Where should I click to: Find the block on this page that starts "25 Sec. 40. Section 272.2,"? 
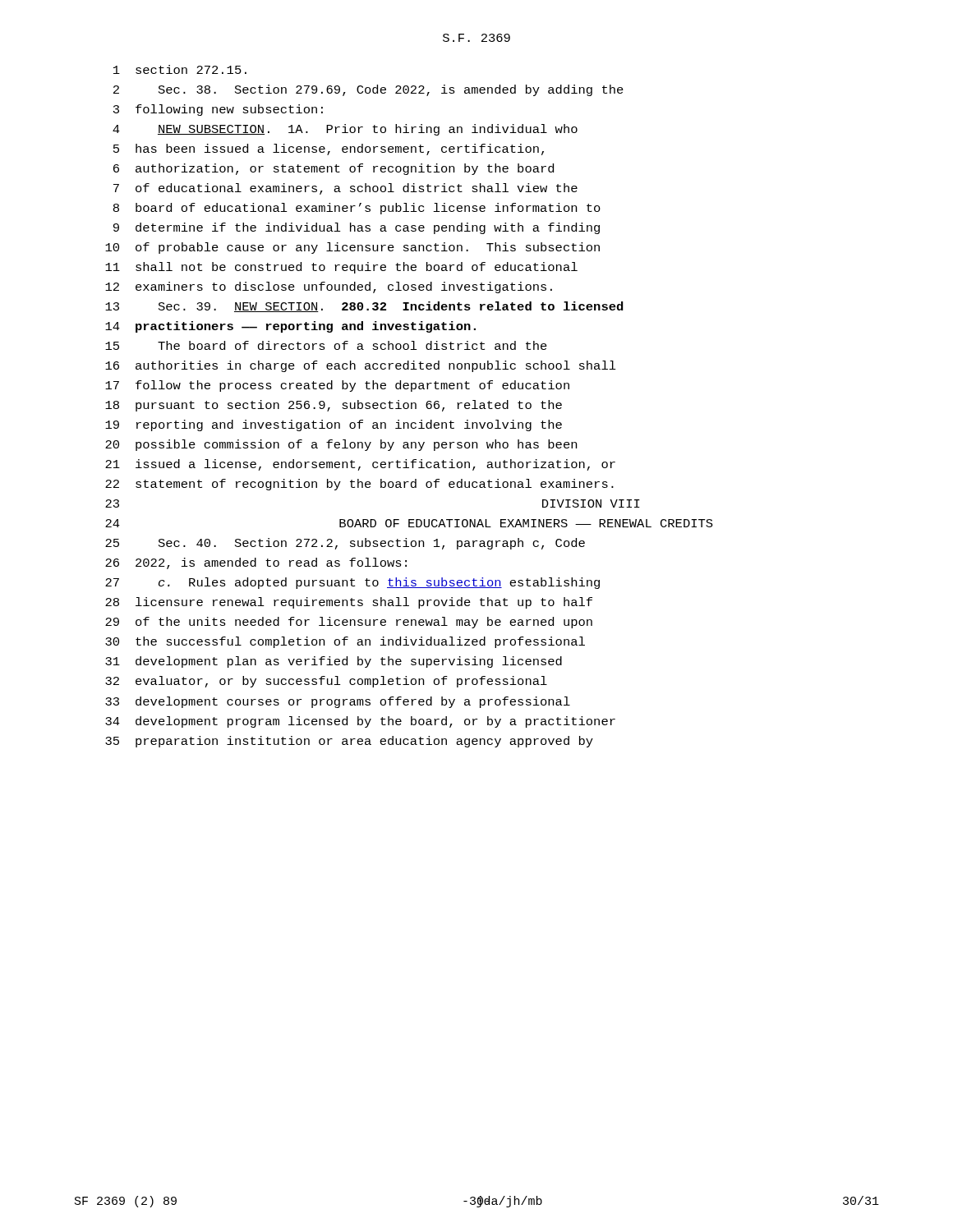(x=484, y=544)
